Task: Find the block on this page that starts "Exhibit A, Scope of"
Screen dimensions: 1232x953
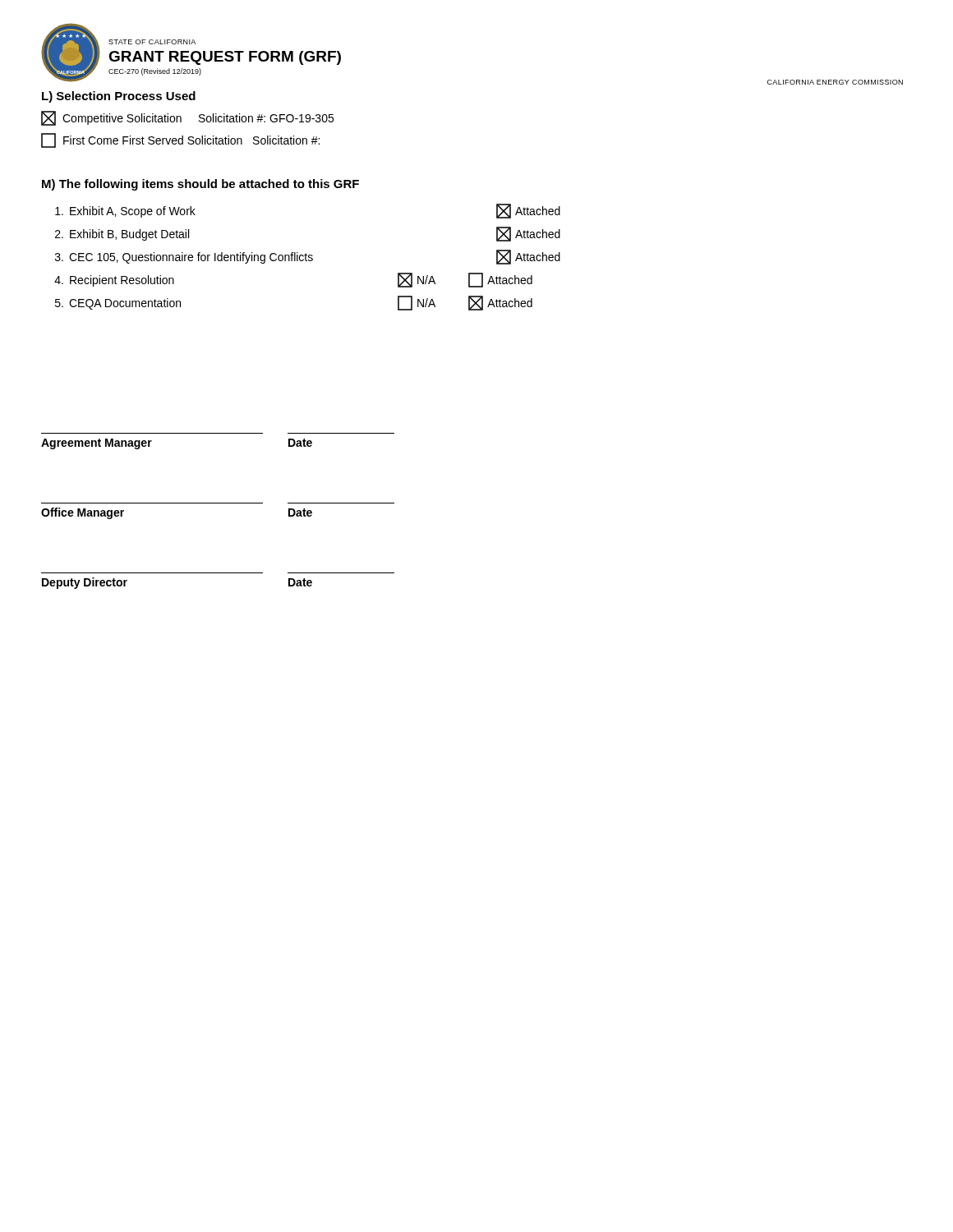Action: (x=124, y=211)
